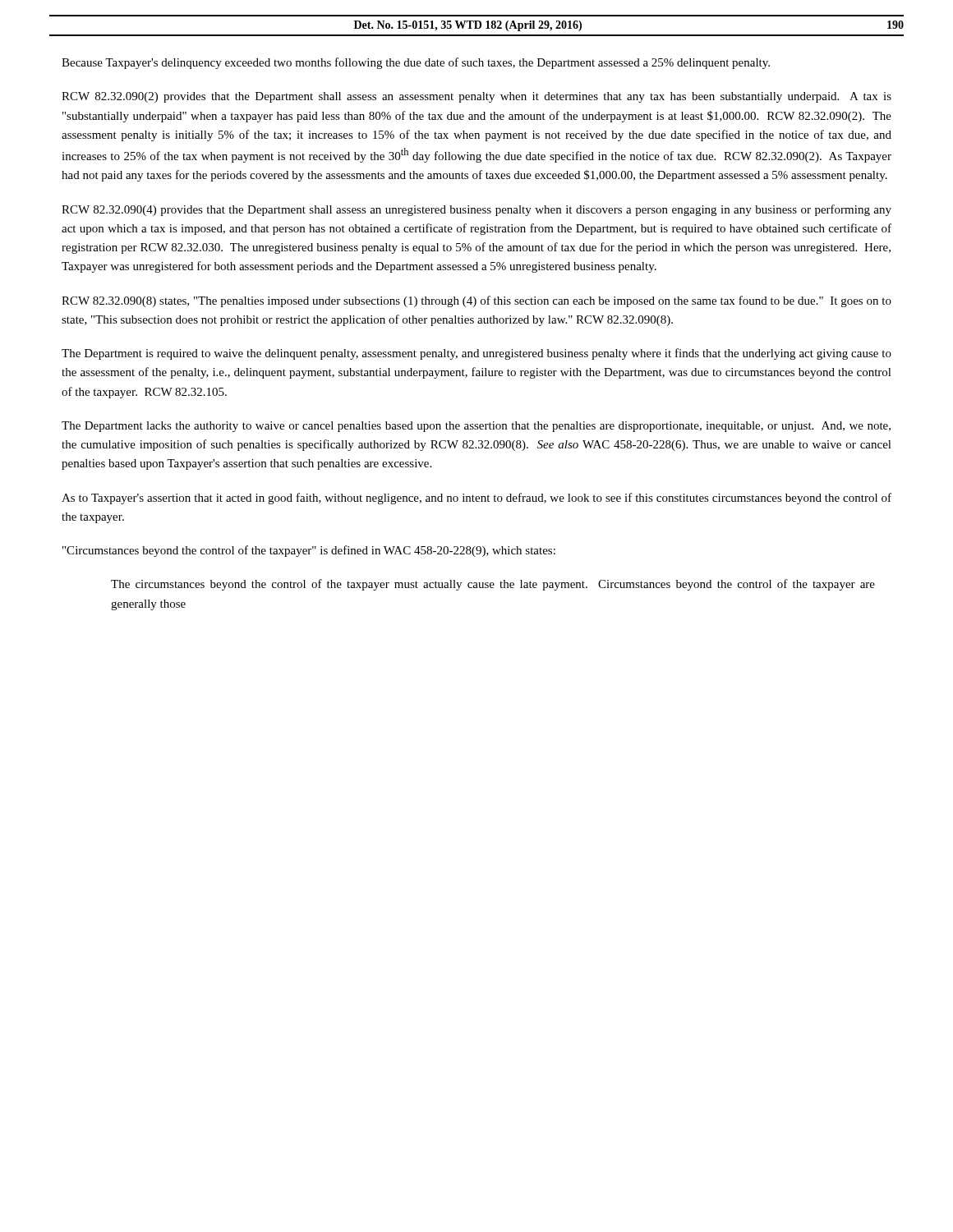This screenshot has height=1232, width=953.
Task: Locate the block of text that opens with "The Department lacks"
Action: click(x=476, y=444)
